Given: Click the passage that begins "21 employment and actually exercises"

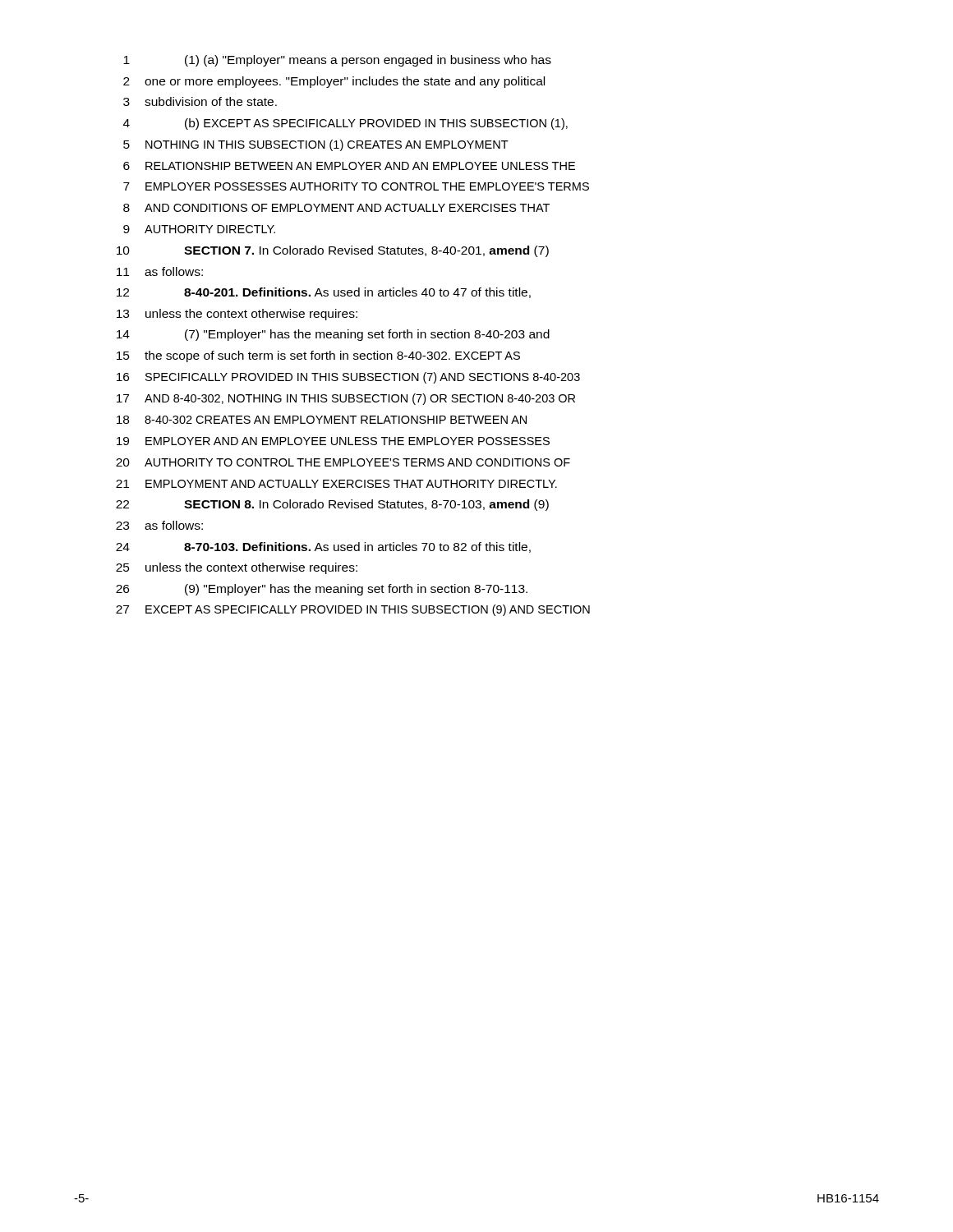Looking at the screenshot, I should click(485, 483).
